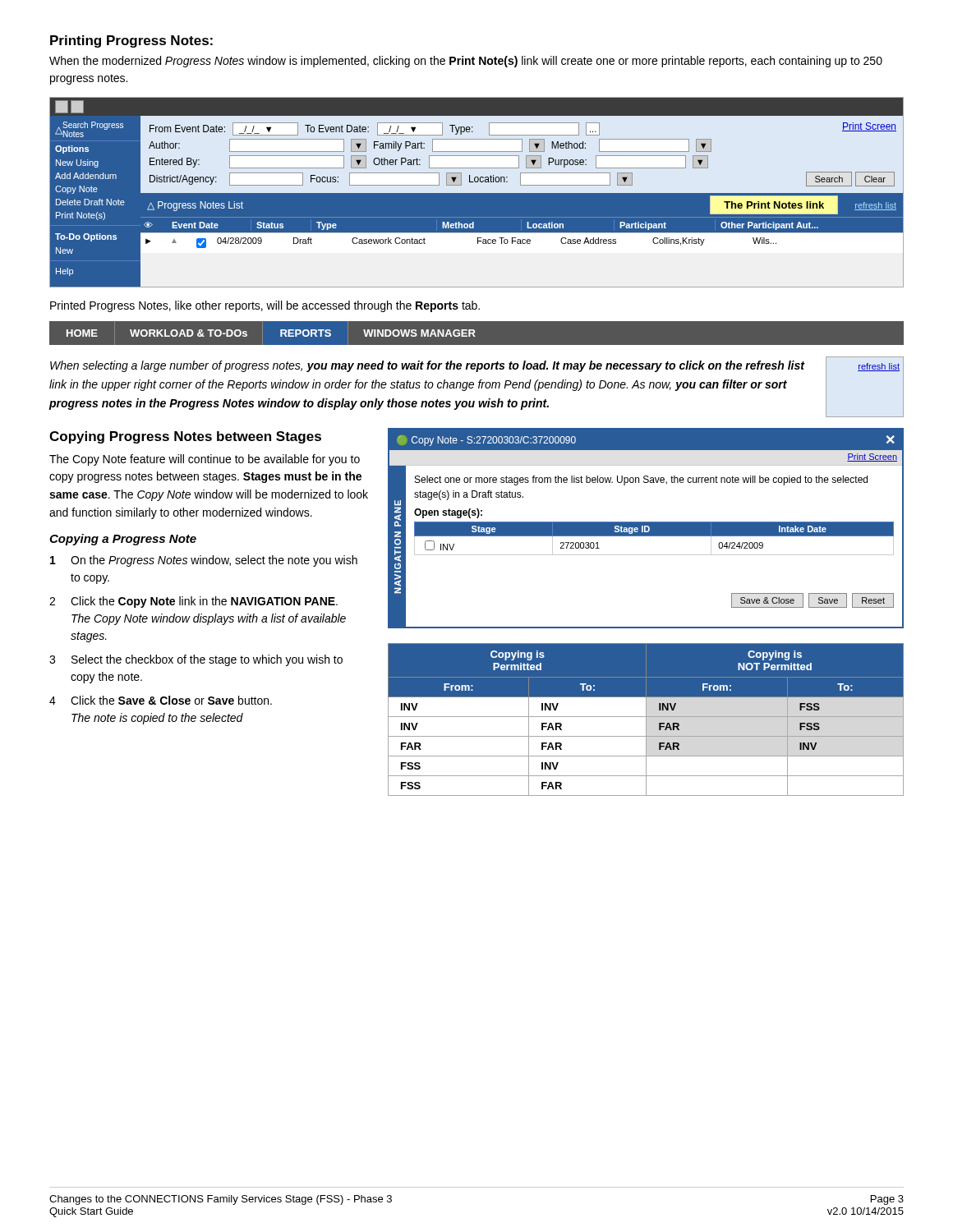Click on the element starting "1 On the Progress Notes"
This screenshot has width=953, height=1232.
[x=209, y=569]
